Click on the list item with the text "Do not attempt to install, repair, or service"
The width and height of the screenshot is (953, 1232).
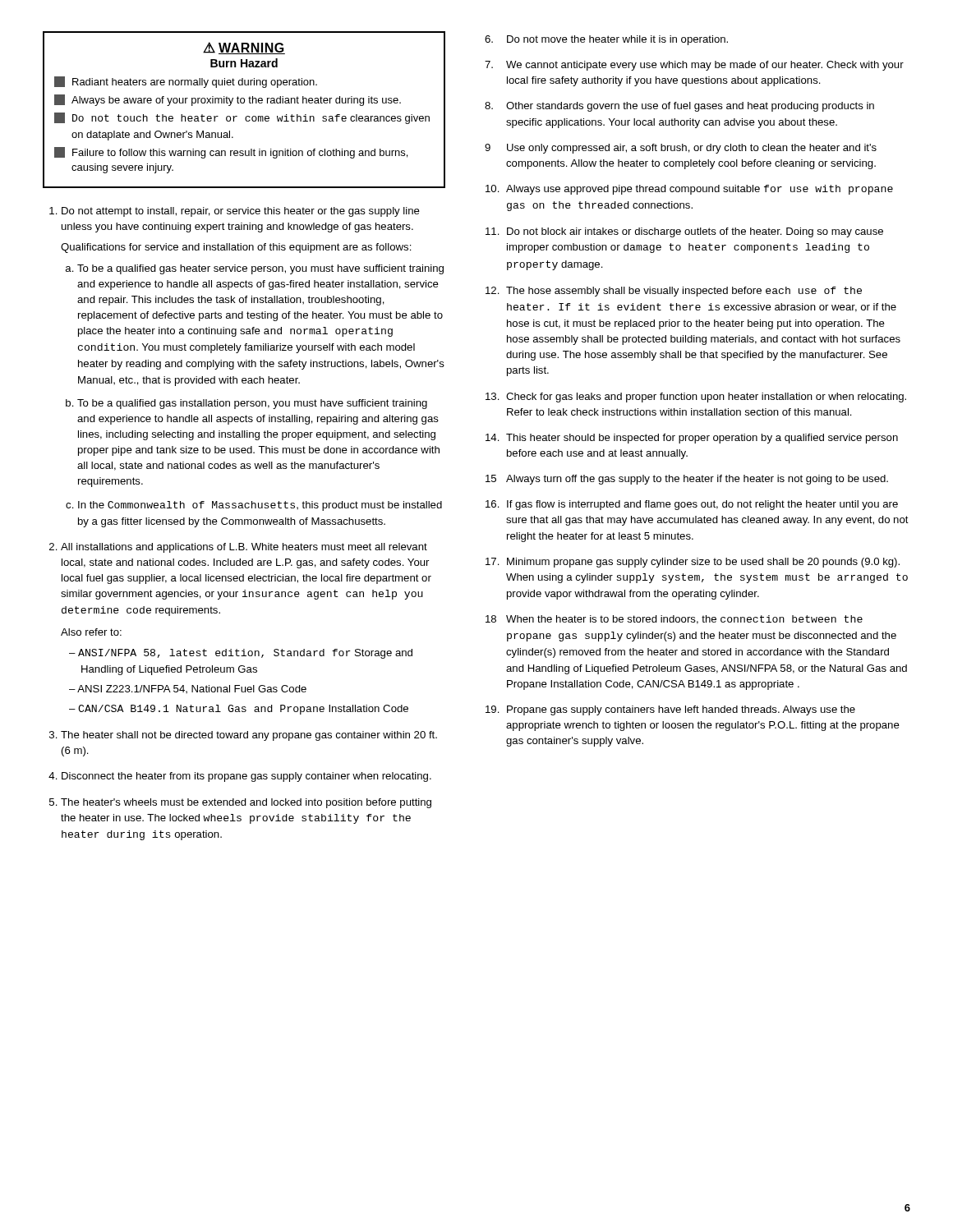coord(244,523)
